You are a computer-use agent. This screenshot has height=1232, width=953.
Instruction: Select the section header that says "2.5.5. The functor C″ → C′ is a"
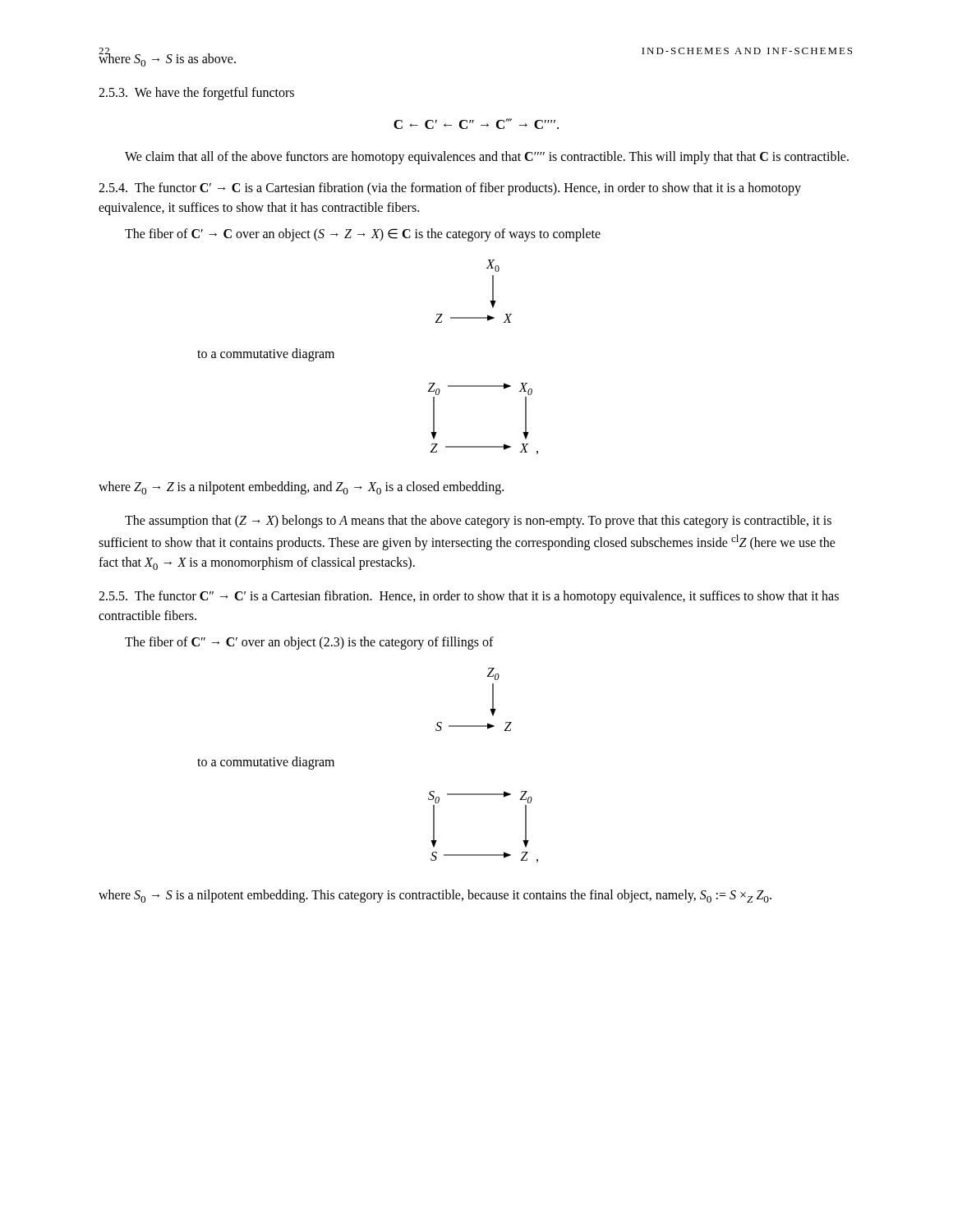(x=469, y=606)
